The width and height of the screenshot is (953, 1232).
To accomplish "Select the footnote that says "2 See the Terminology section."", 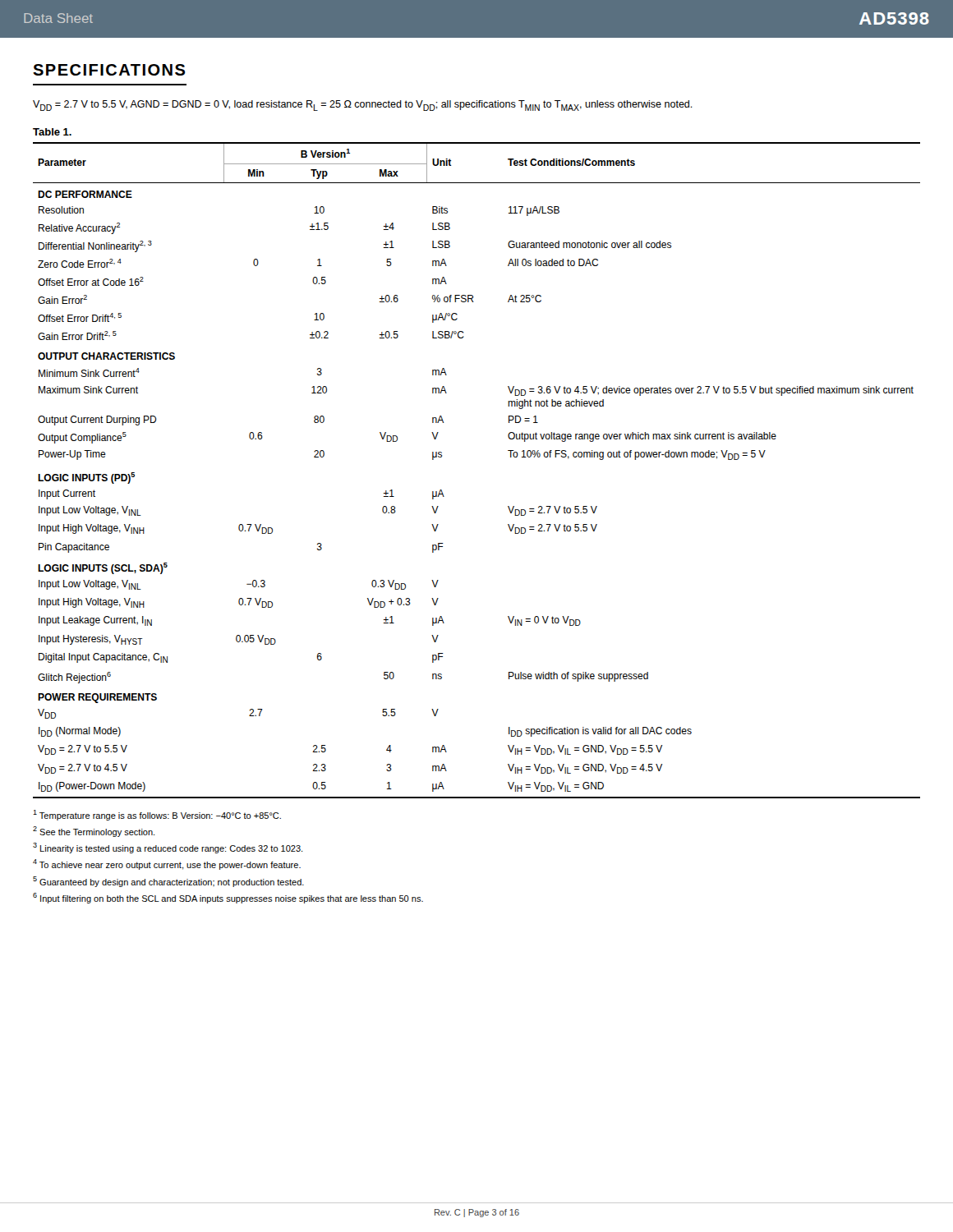I will [94, 830].
